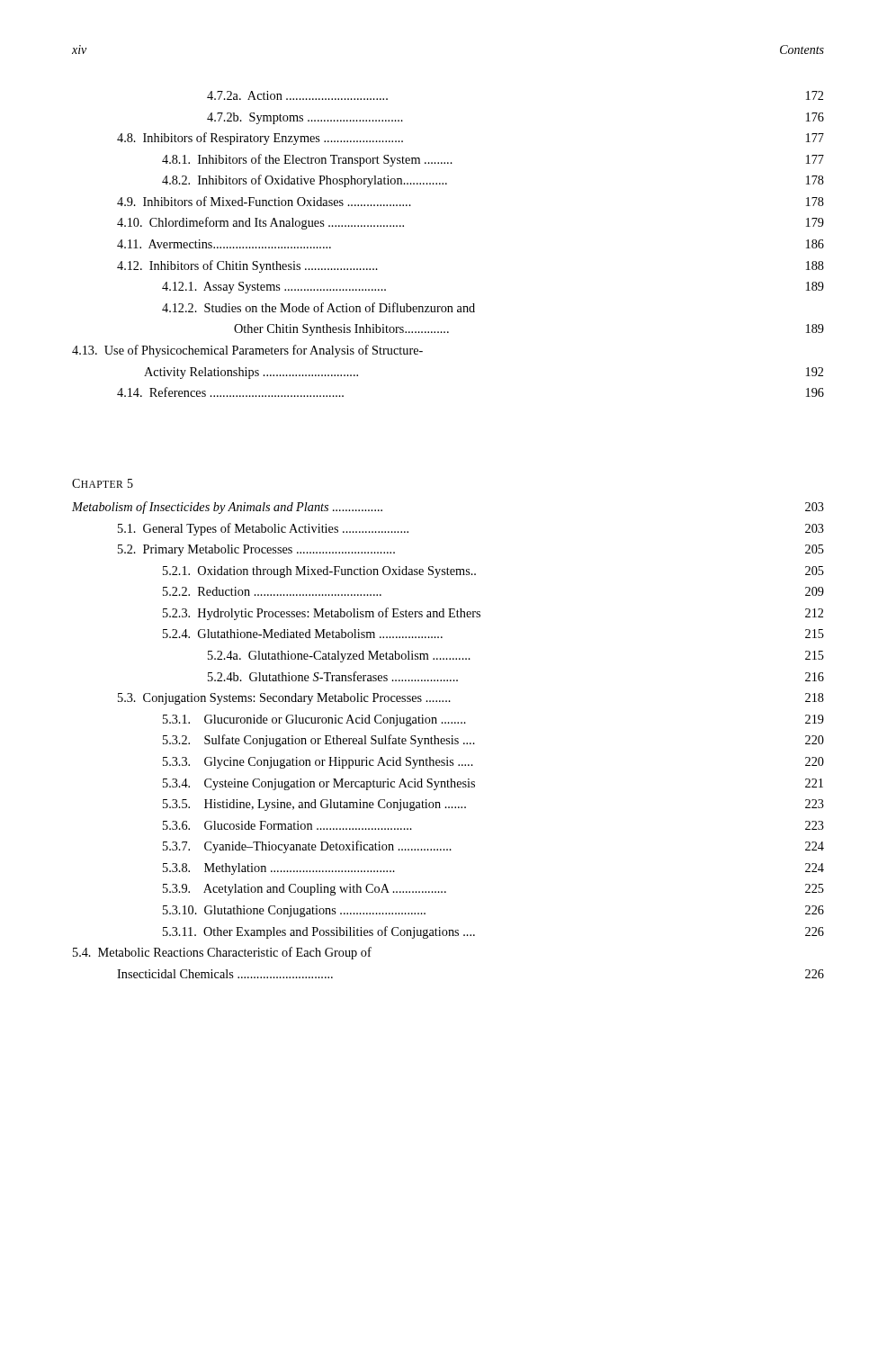Locate the text starting "5.2.1. Oxidation through Mixed-Function"
The image size is (896, 1350).
tap(448, 571)
